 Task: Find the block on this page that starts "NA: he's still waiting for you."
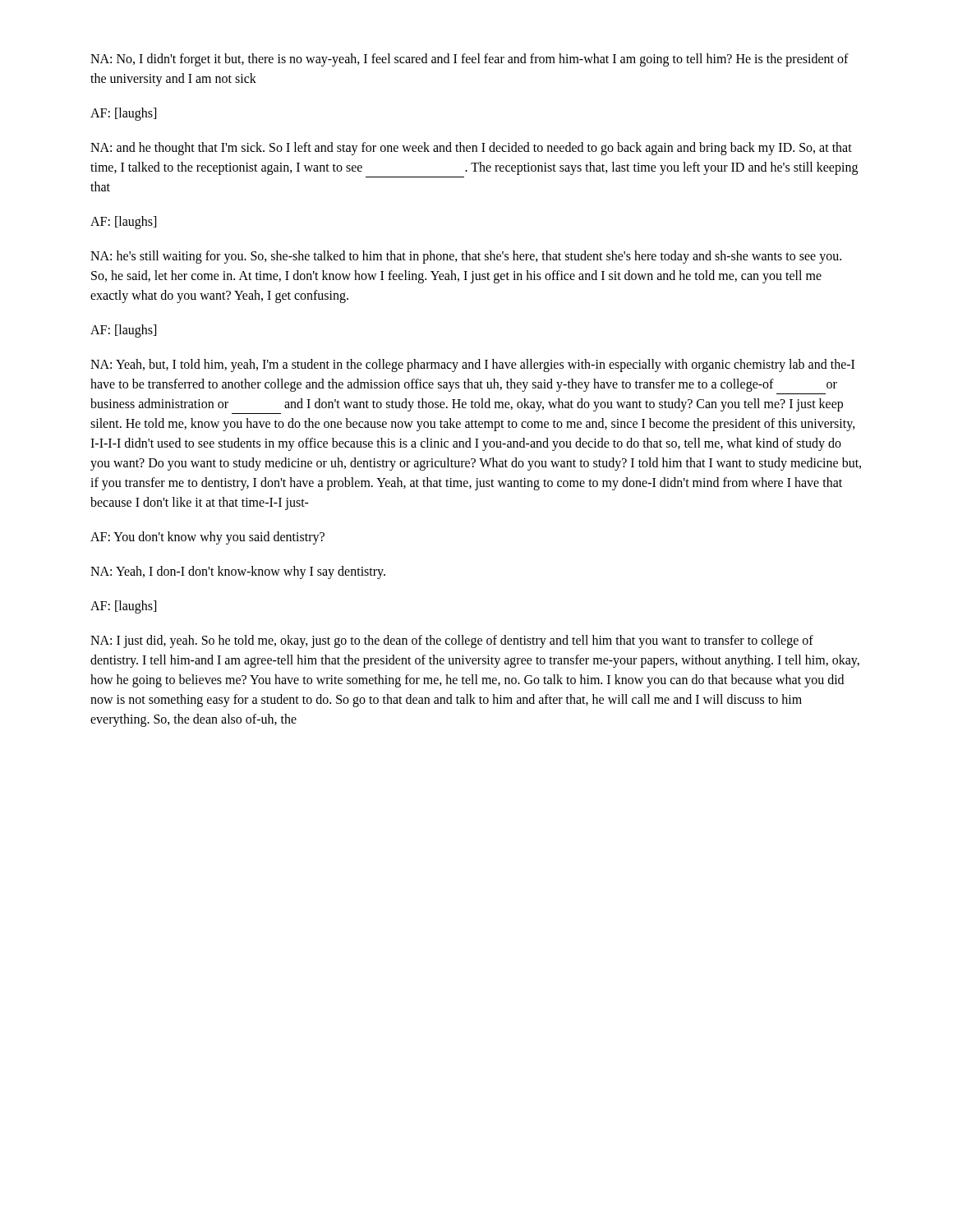pos(466,276)
